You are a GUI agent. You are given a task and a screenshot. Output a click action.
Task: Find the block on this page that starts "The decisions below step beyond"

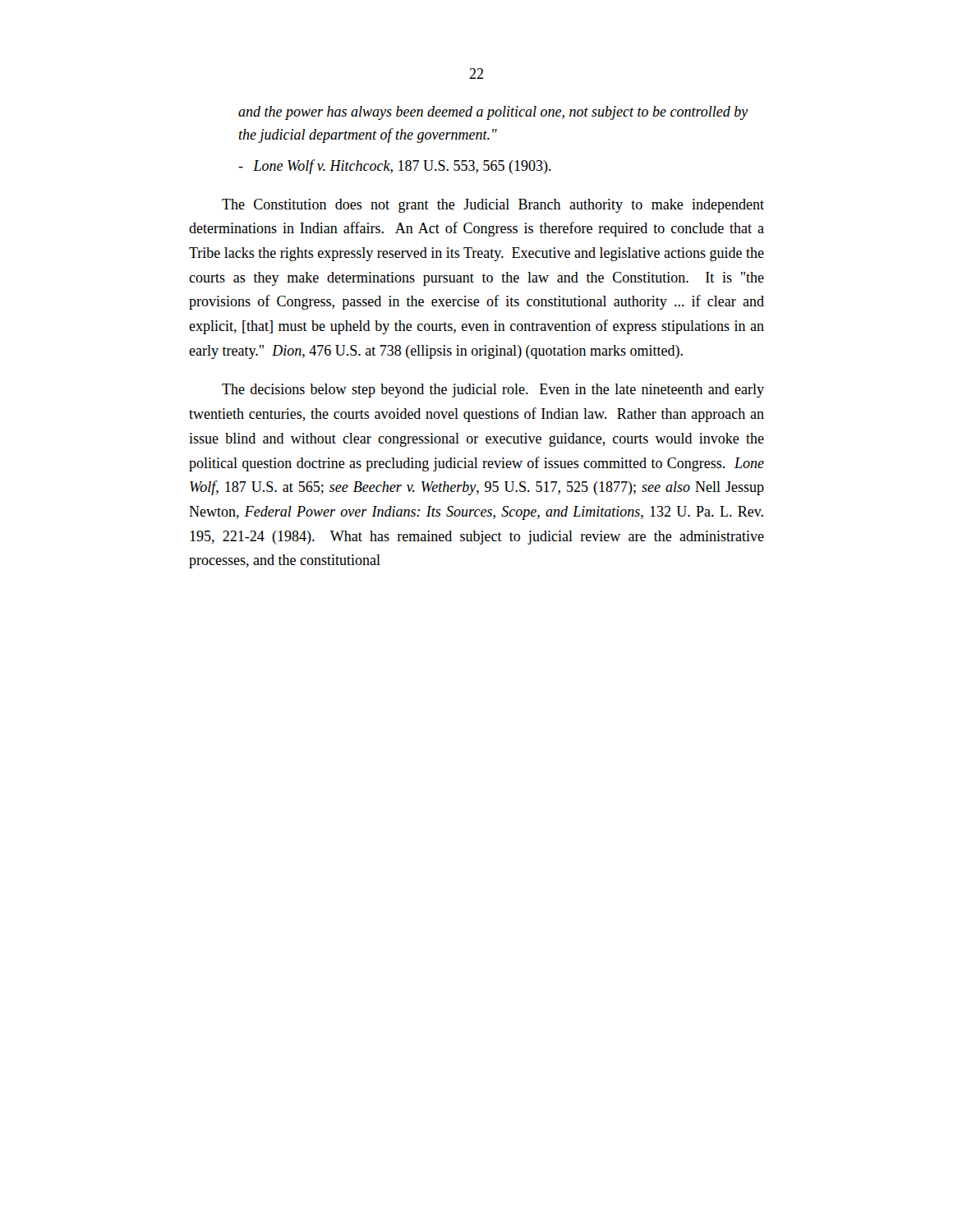(476, 475)
